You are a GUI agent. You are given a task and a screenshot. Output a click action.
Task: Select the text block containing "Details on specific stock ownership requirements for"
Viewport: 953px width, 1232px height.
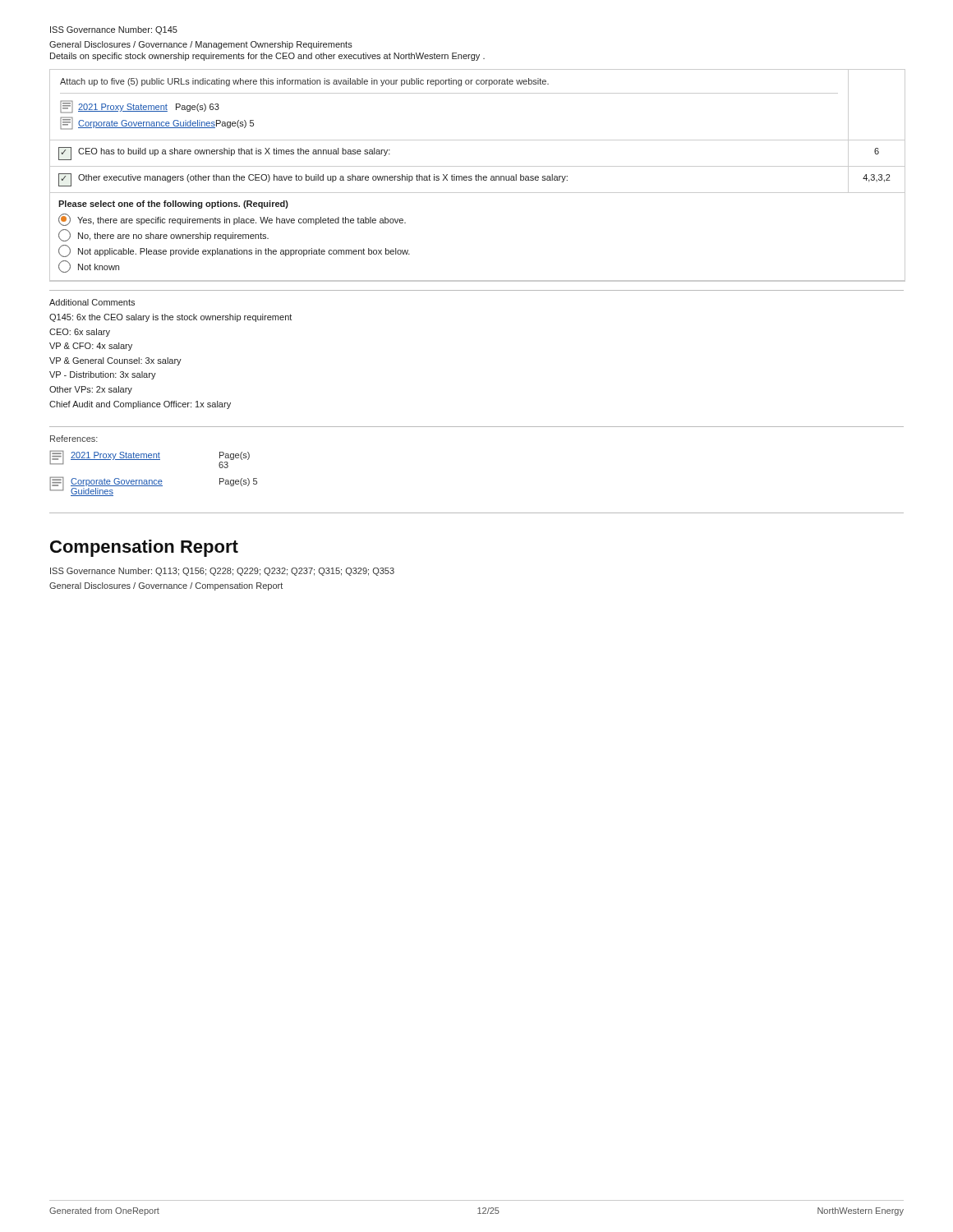pyautogui.click(x=267, y=56)
